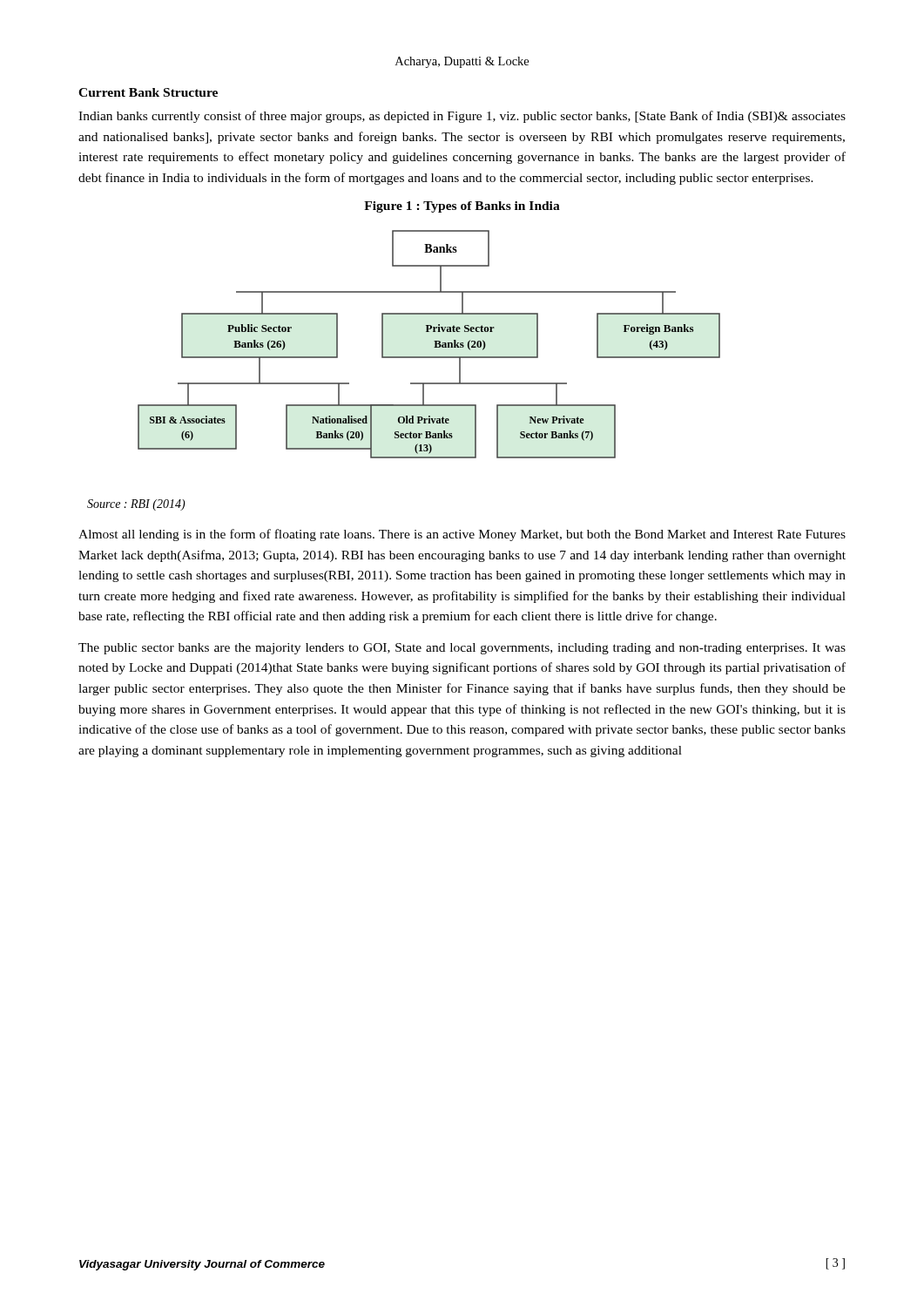Select the caption containing "Figure 1 : Types of Banks in"
Viewport: 924px width, 1307px height.
[x=462, y=205]
